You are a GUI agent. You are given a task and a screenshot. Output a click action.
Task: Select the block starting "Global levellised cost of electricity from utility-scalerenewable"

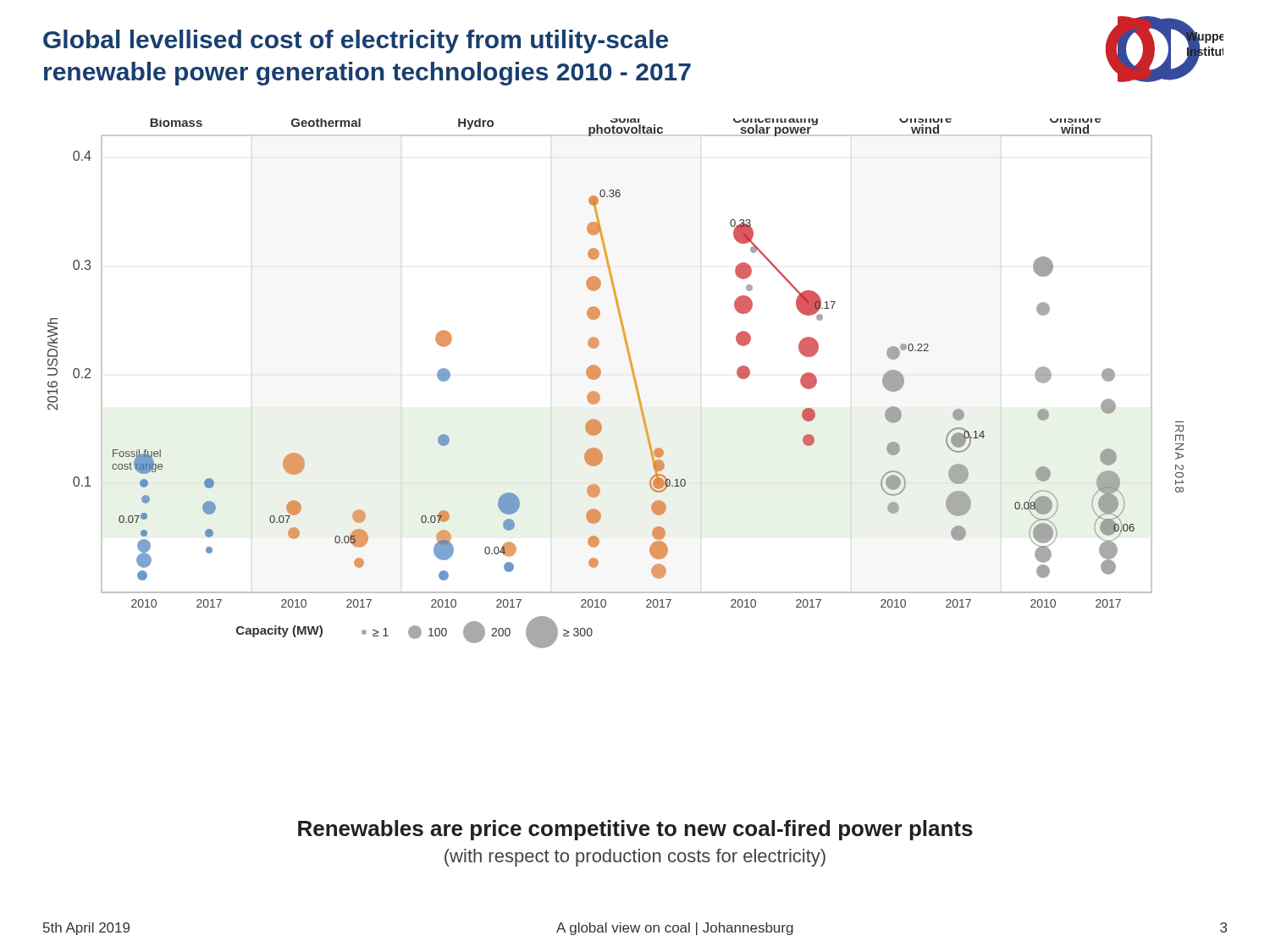pos(423,55)
